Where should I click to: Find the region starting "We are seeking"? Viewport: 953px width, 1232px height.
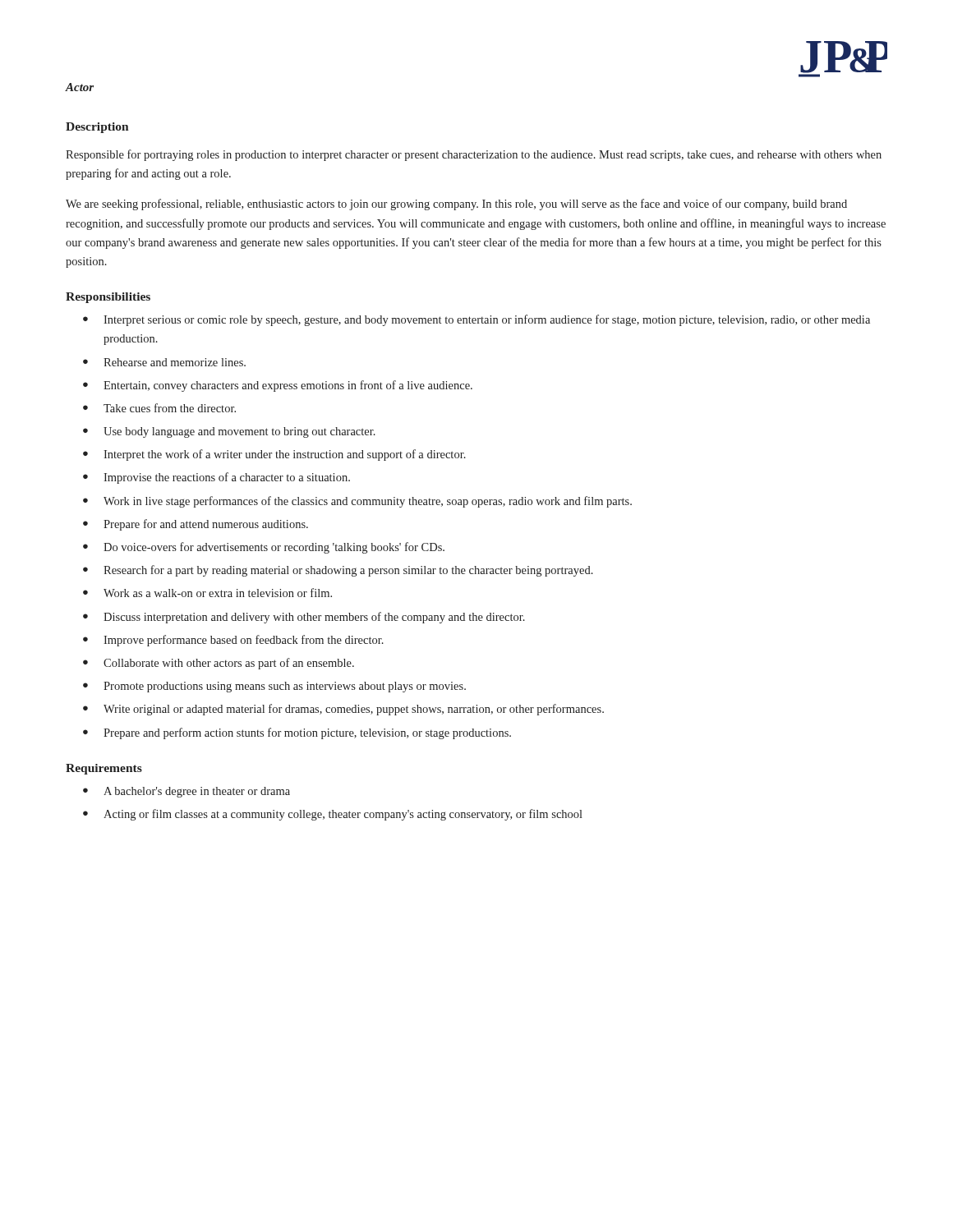pyautogui.click(x=476, y=233)
